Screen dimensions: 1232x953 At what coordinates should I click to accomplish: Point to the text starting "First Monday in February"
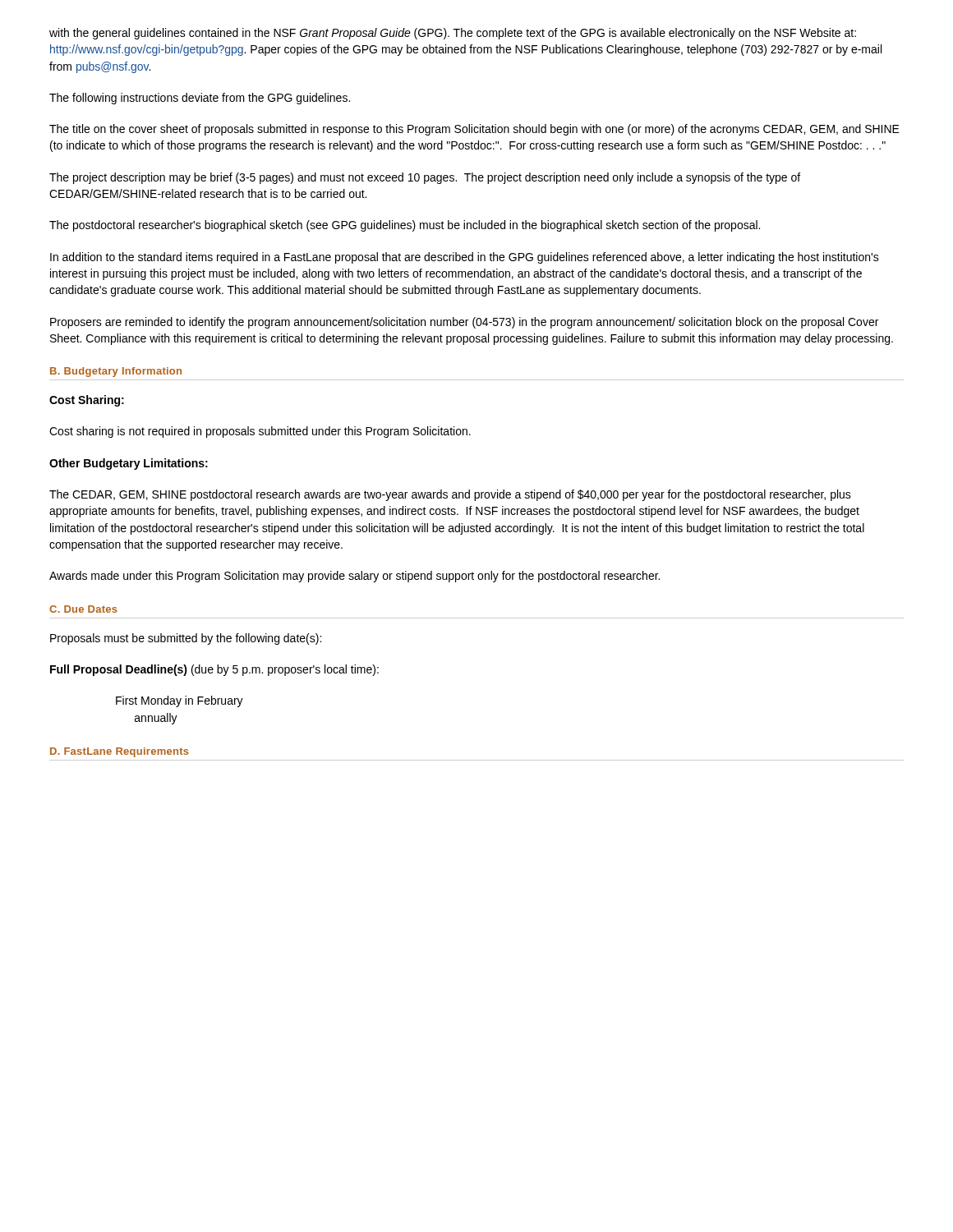point(179,709)
